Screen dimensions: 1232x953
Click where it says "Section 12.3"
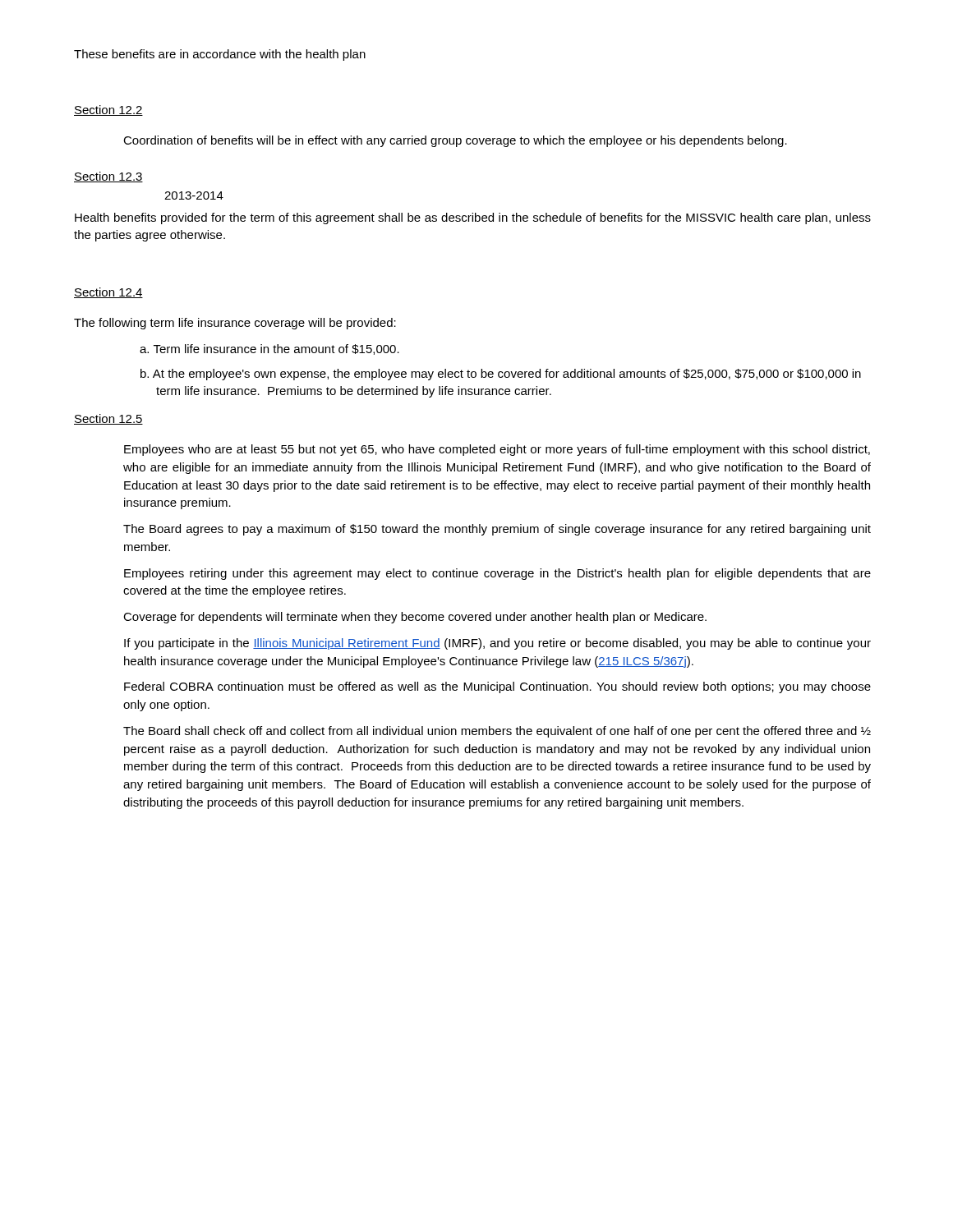(x=108, y=176)
